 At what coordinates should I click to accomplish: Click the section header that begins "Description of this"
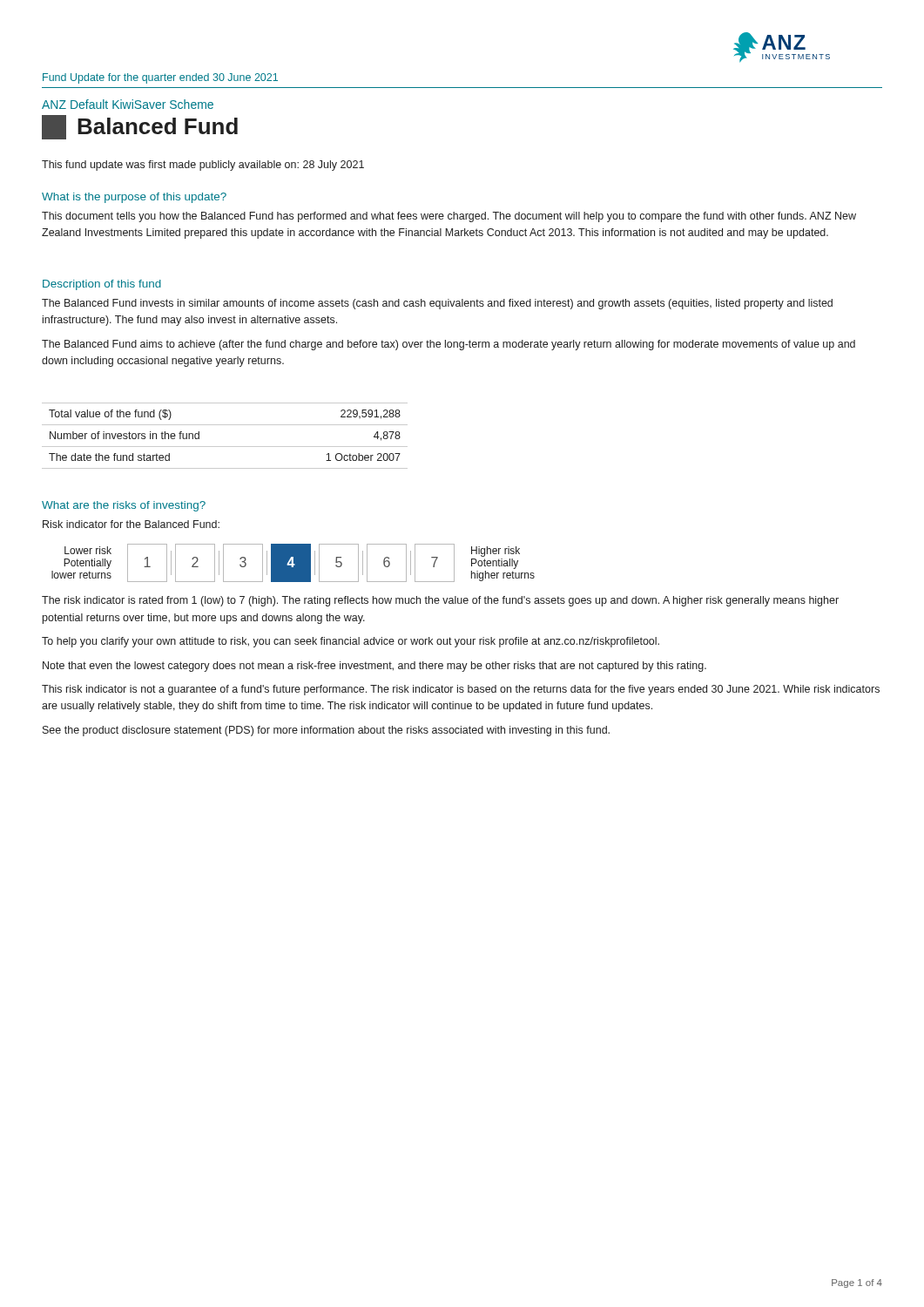click(102, 284)
